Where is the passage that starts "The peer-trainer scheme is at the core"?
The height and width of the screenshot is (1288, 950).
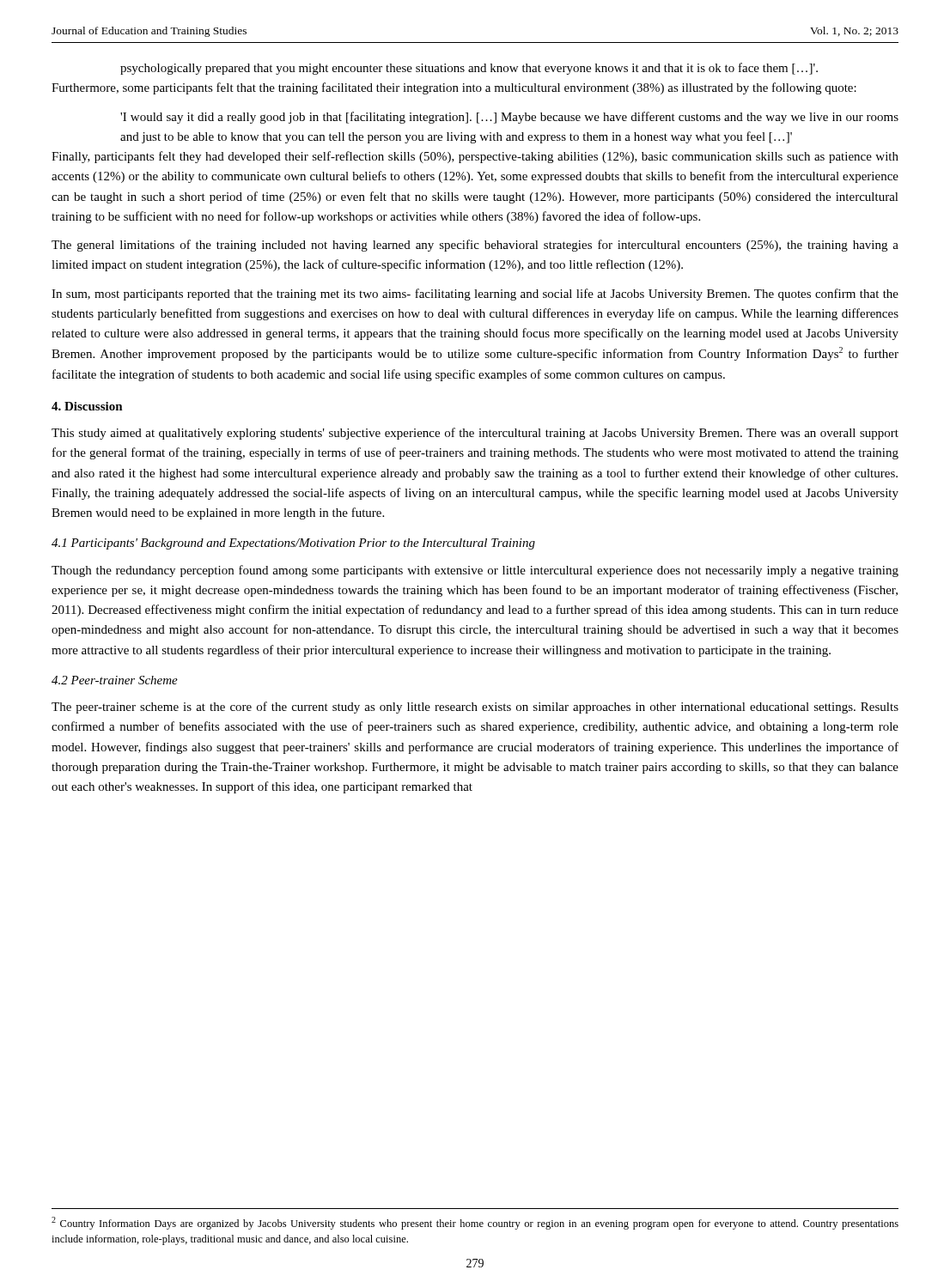click(x=475, y=747)
